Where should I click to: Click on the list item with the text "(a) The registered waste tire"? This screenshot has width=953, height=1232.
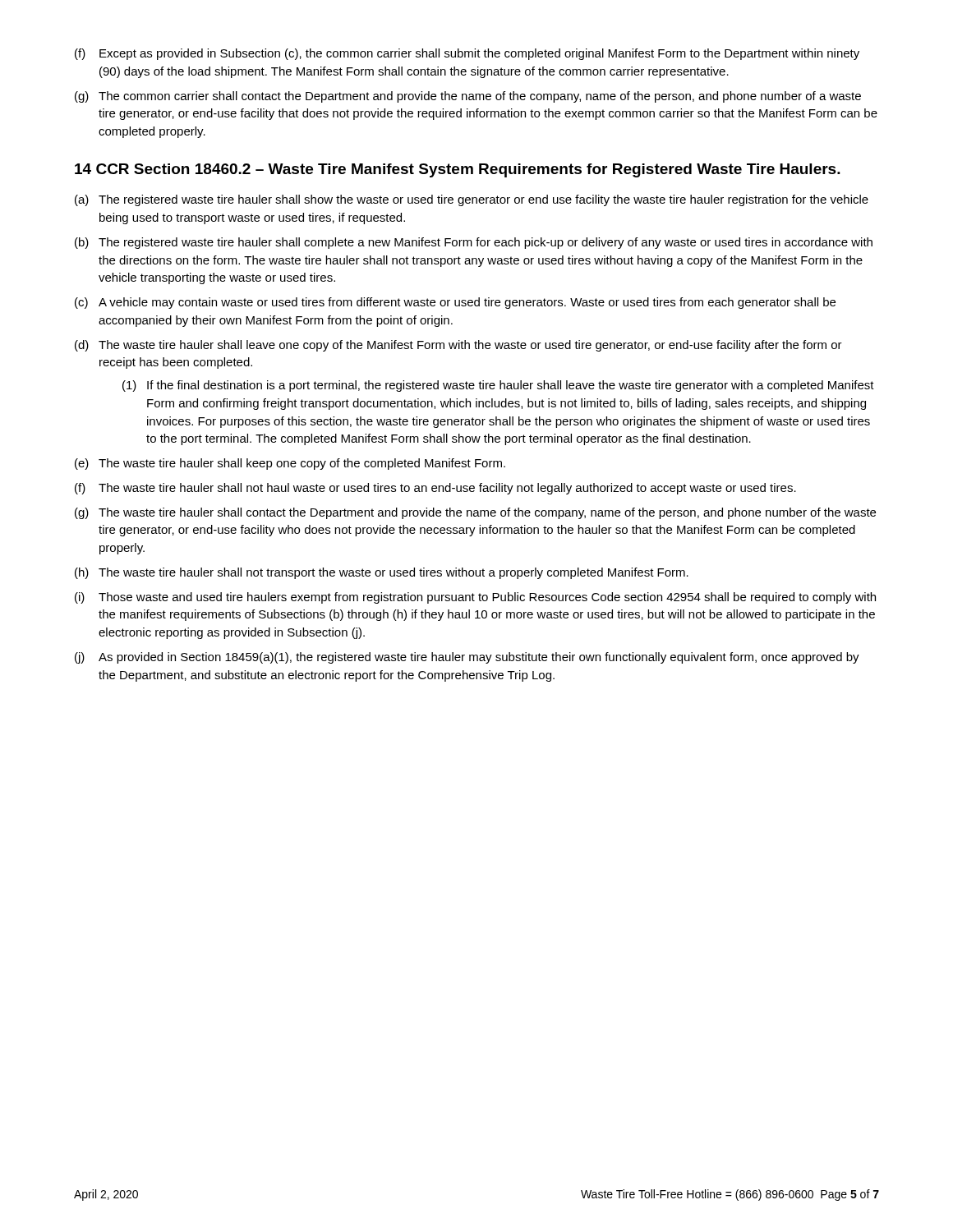coord(476,209)
